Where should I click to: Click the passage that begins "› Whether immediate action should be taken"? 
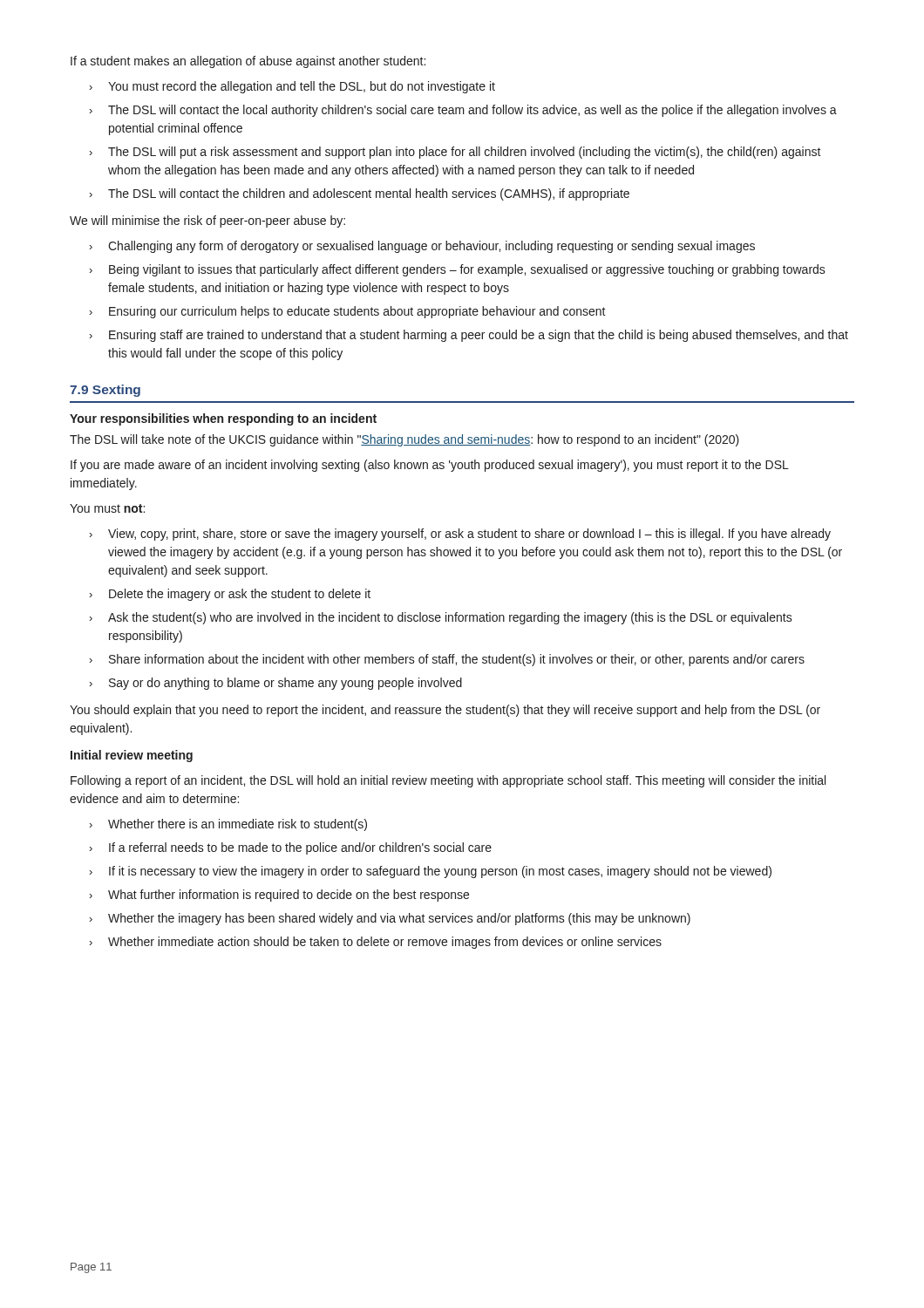click(472, 942)
